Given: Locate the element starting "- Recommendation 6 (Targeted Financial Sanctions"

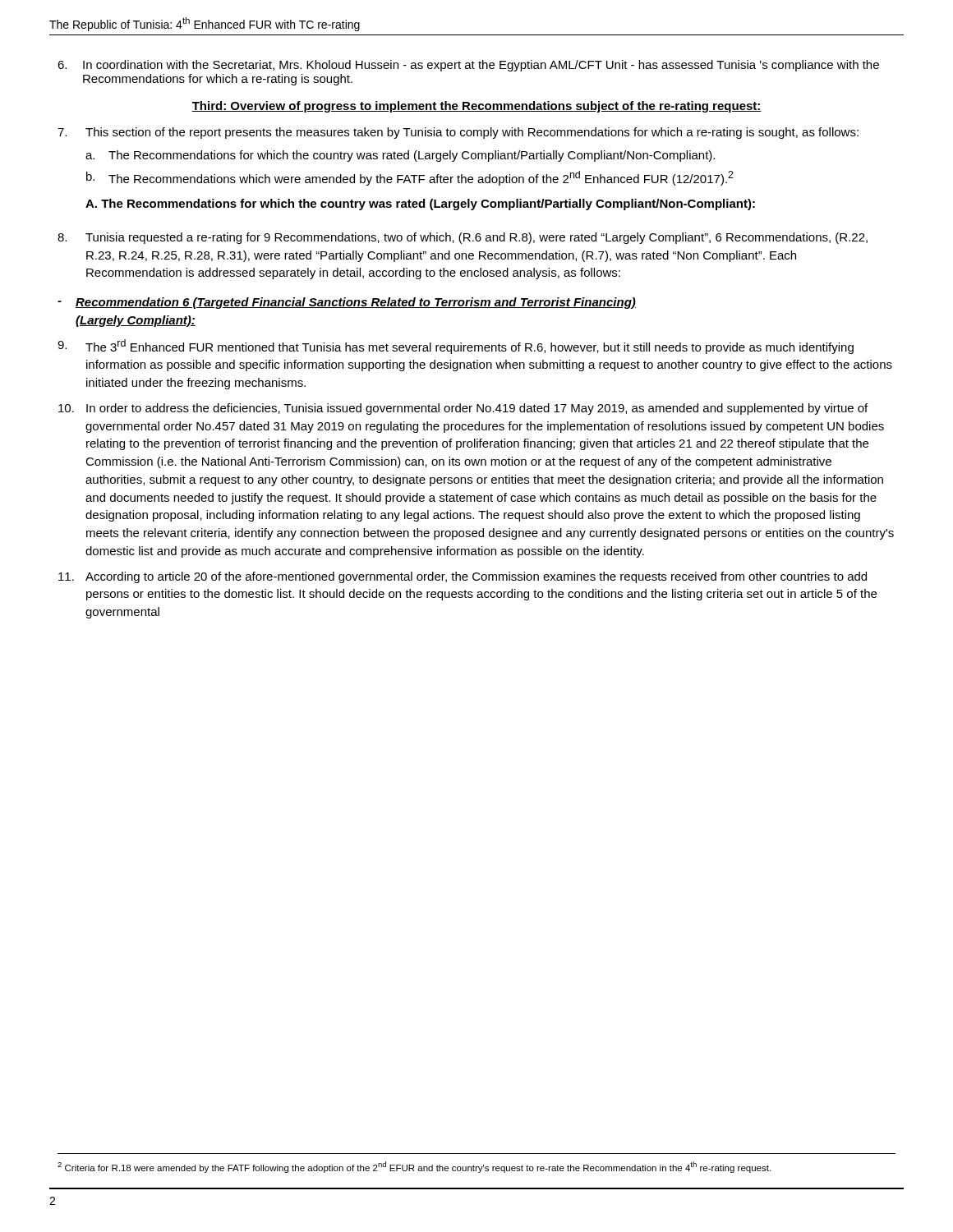Looking at the screenshot, I should (347, 311).
